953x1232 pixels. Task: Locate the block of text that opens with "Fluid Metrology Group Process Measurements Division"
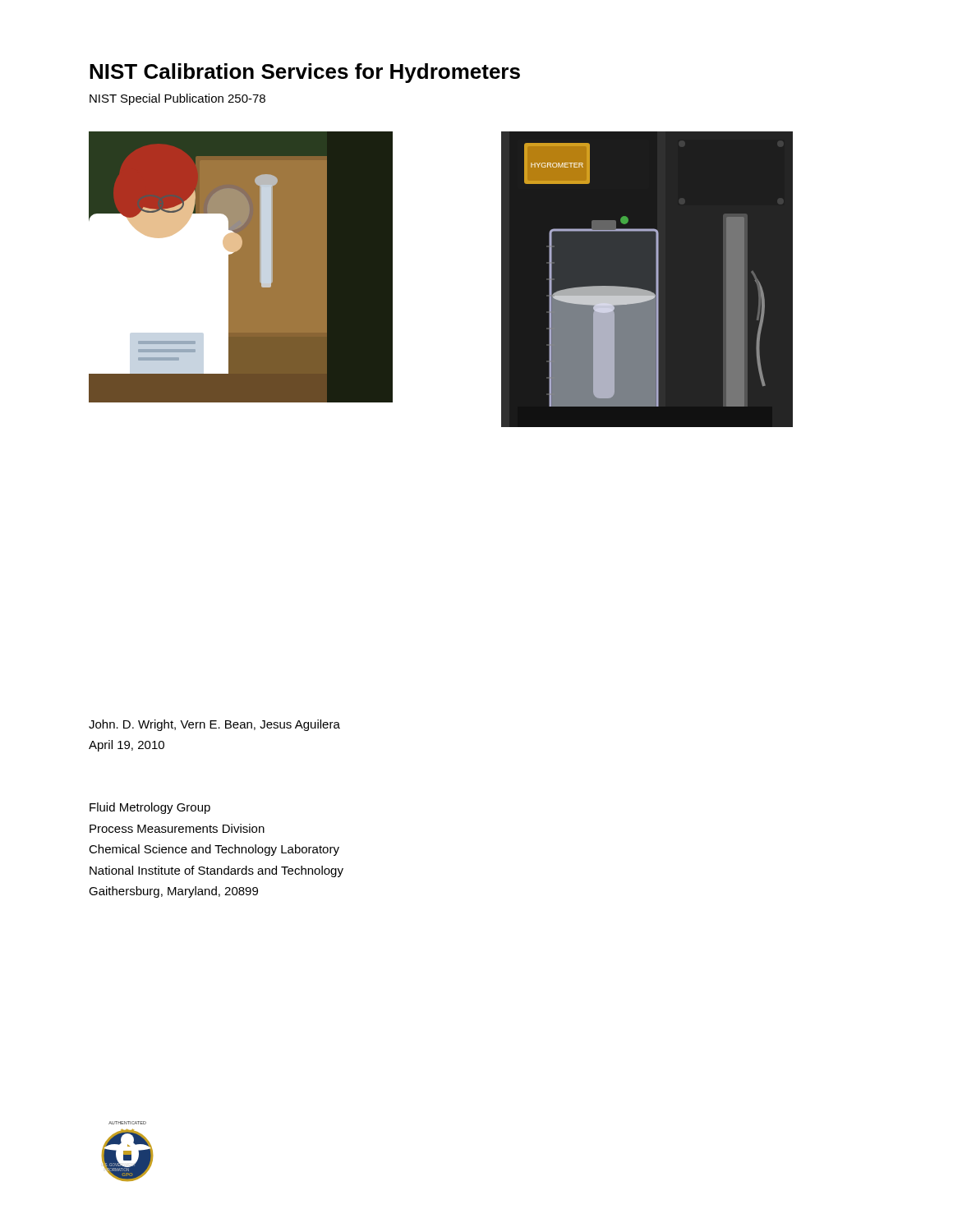216,849
